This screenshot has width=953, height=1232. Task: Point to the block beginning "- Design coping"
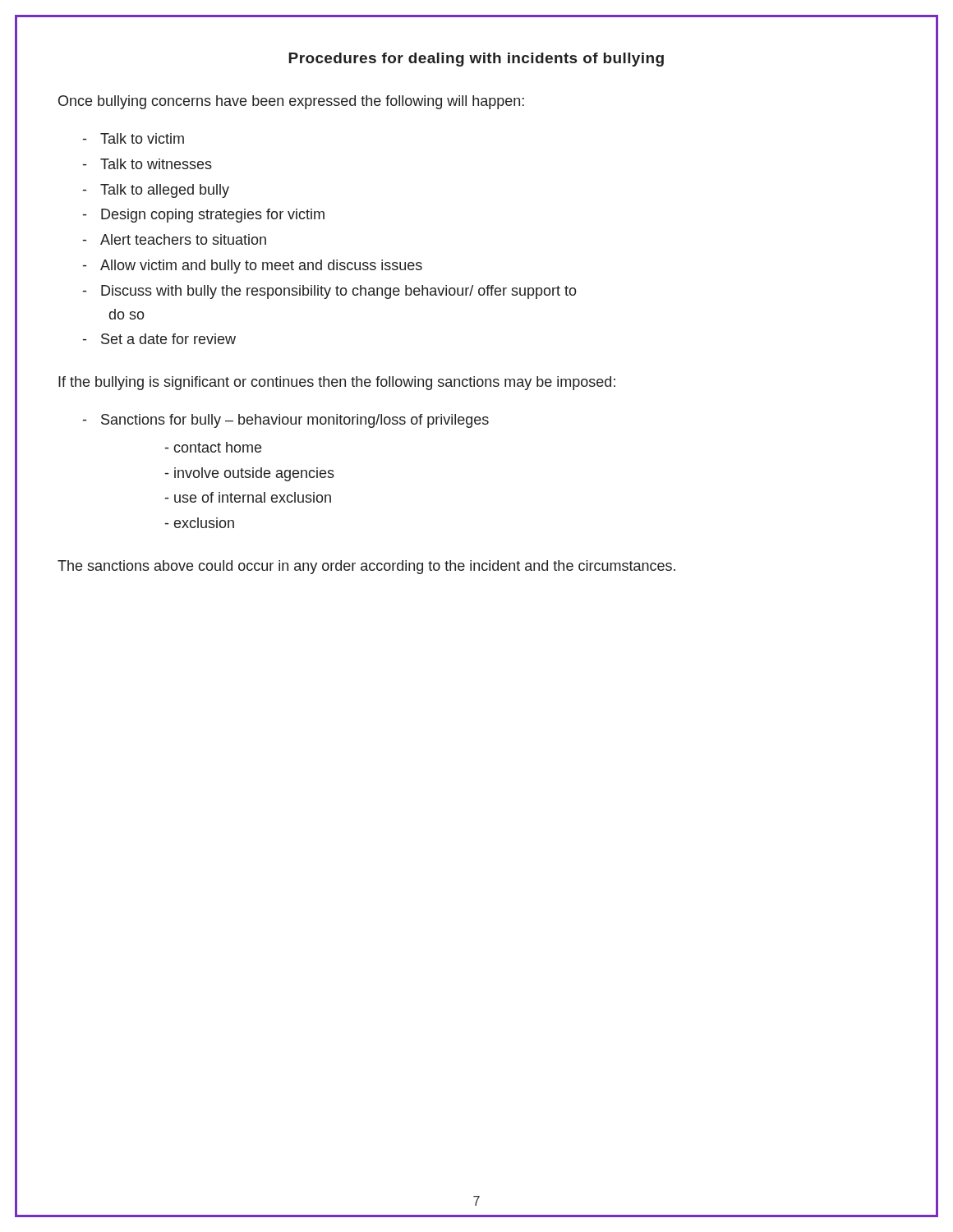(x=204, y=215)
